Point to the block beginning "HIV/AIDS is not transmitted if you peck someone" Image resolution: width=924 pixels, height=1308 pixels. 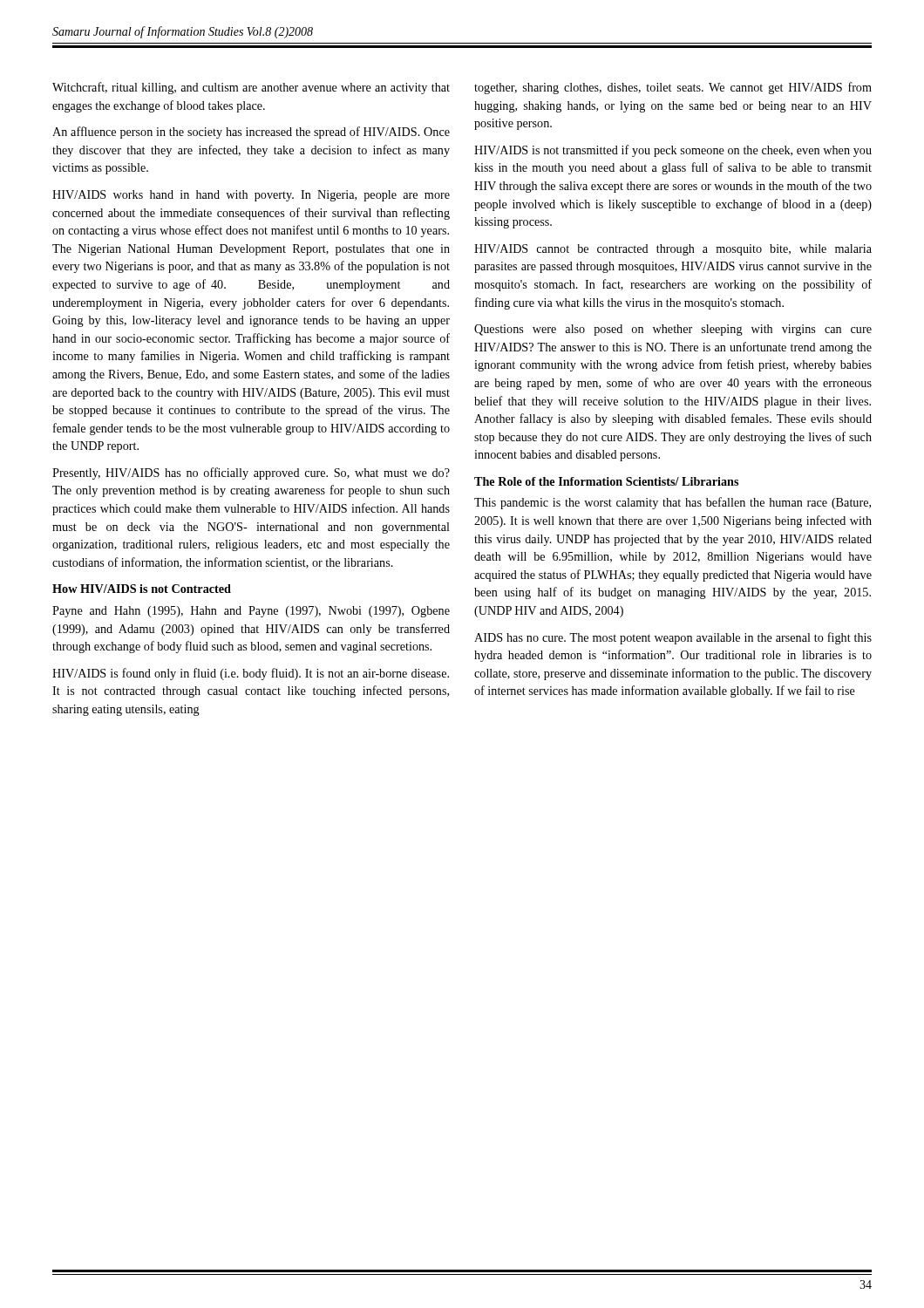tap(673, 186)
